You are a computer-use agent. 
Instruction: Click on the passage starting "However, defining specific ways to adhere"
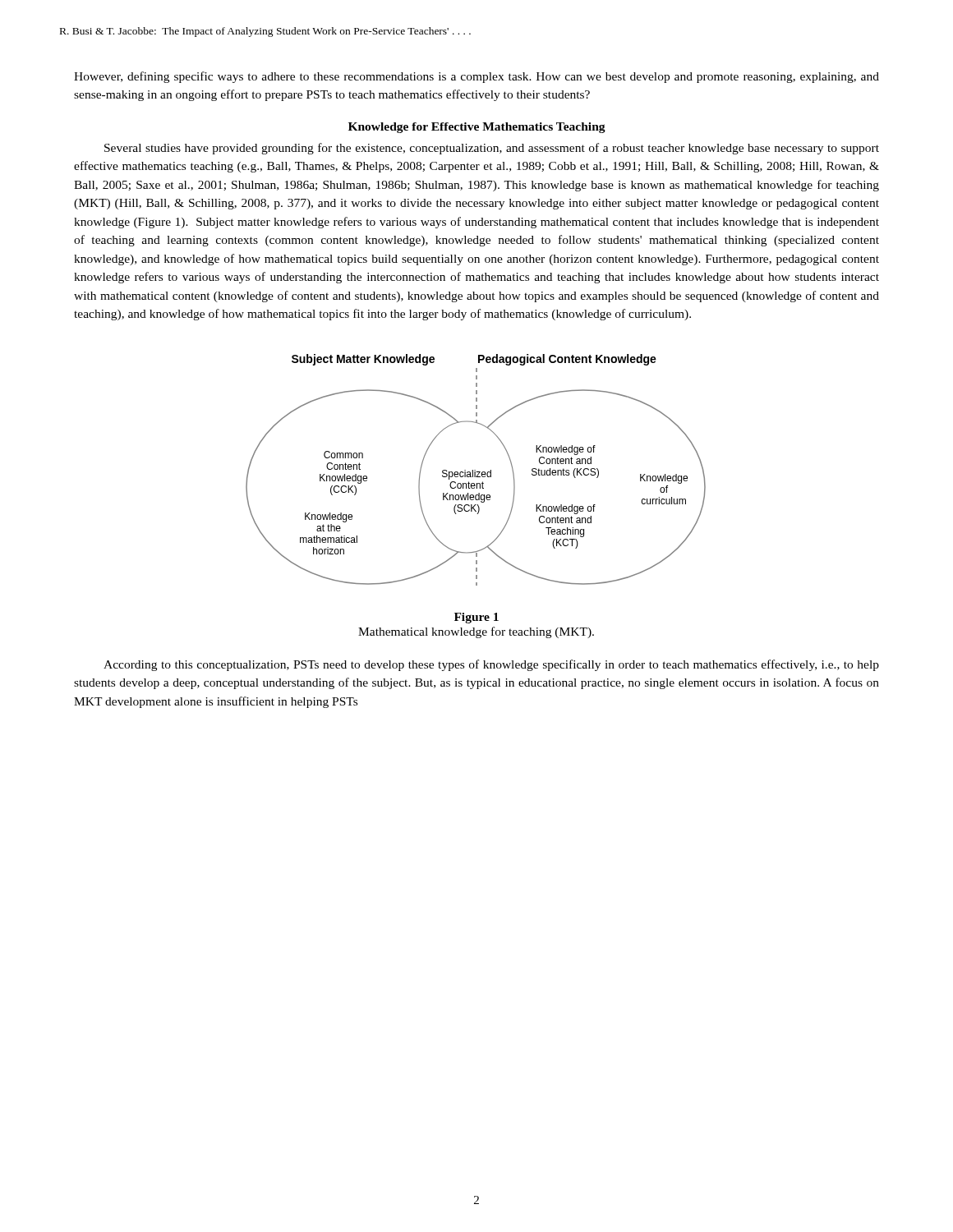coord(476,85)
